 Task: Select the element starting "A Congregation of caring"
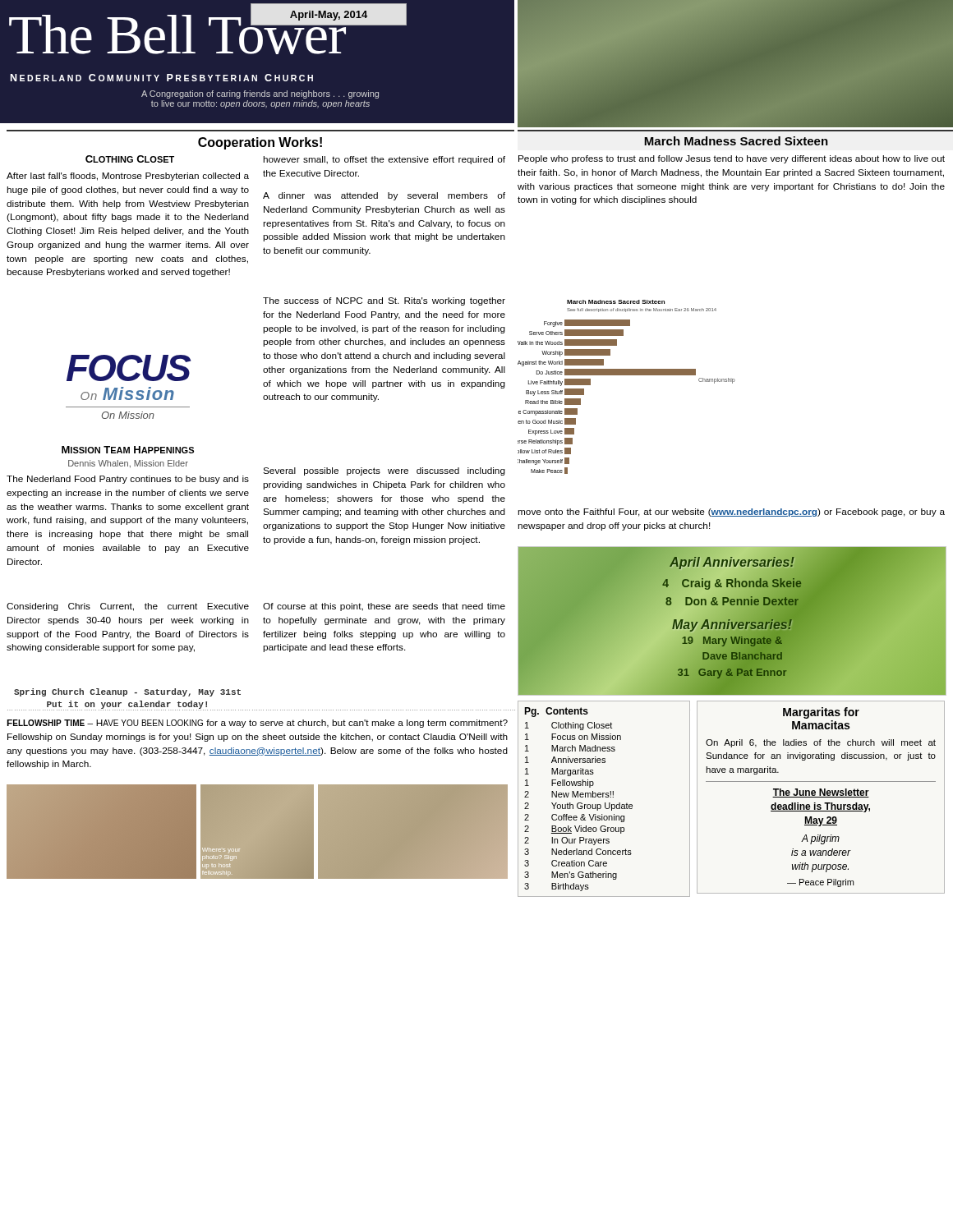click(260, 99)
